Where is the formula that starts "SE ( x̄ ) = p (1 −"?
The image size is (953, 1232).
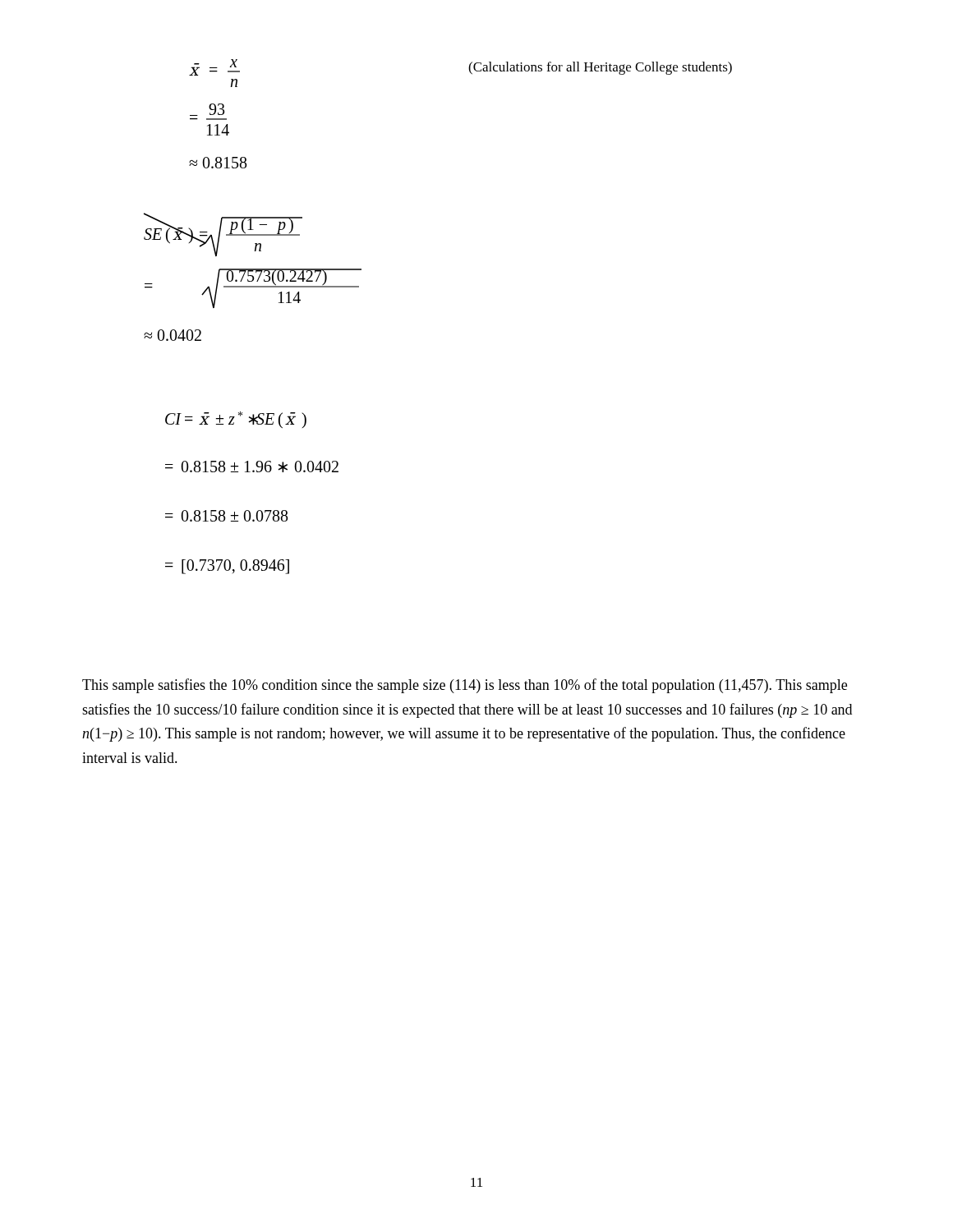coord(316,290)
